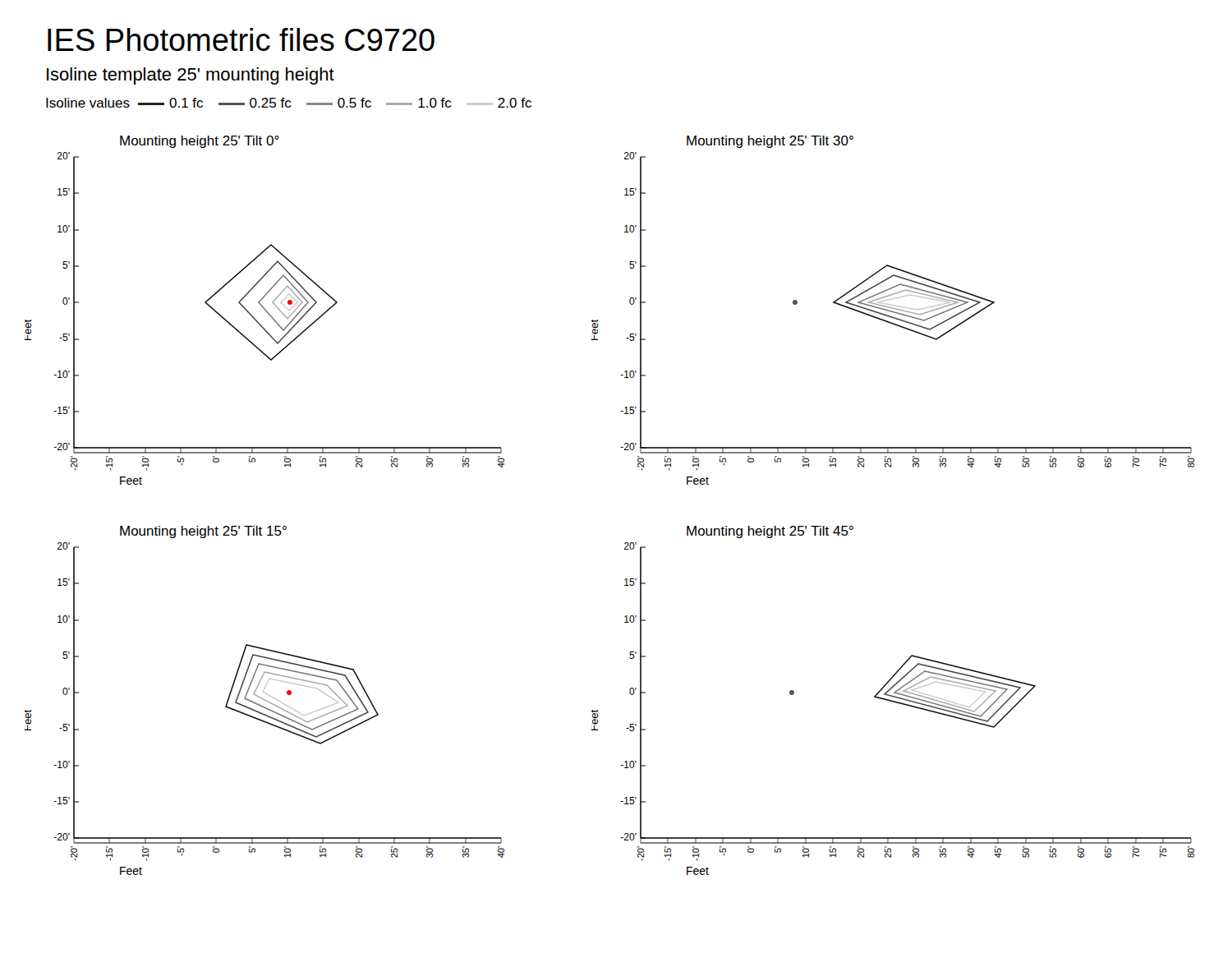1232x953 pixels.
Task: Locate the block starting "Isoline template 25'"
Action: point(190,74)
